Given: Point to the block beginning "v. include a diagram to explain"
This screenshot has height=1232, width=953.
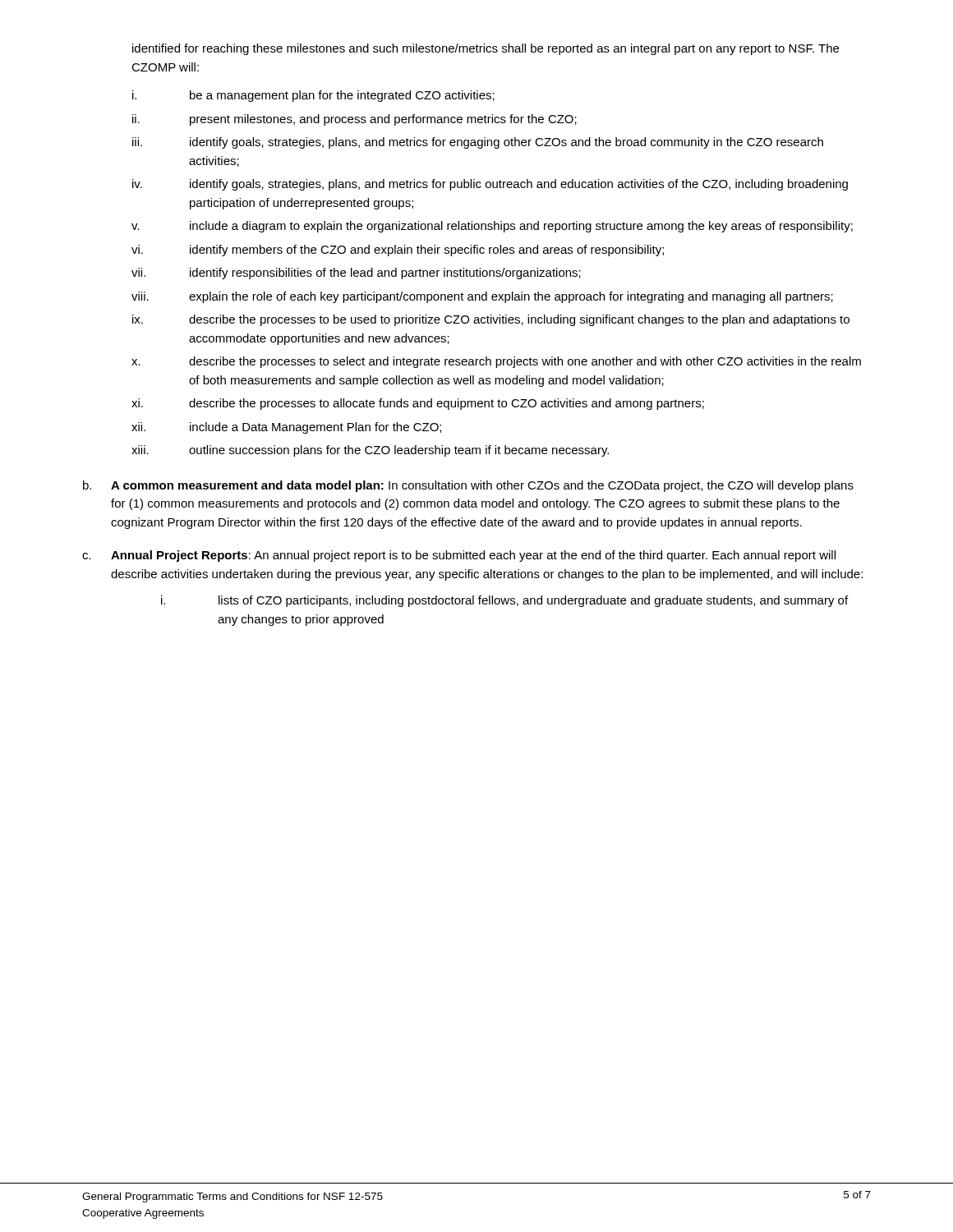Looking at the screenshot, I should [x=501, y=226].
